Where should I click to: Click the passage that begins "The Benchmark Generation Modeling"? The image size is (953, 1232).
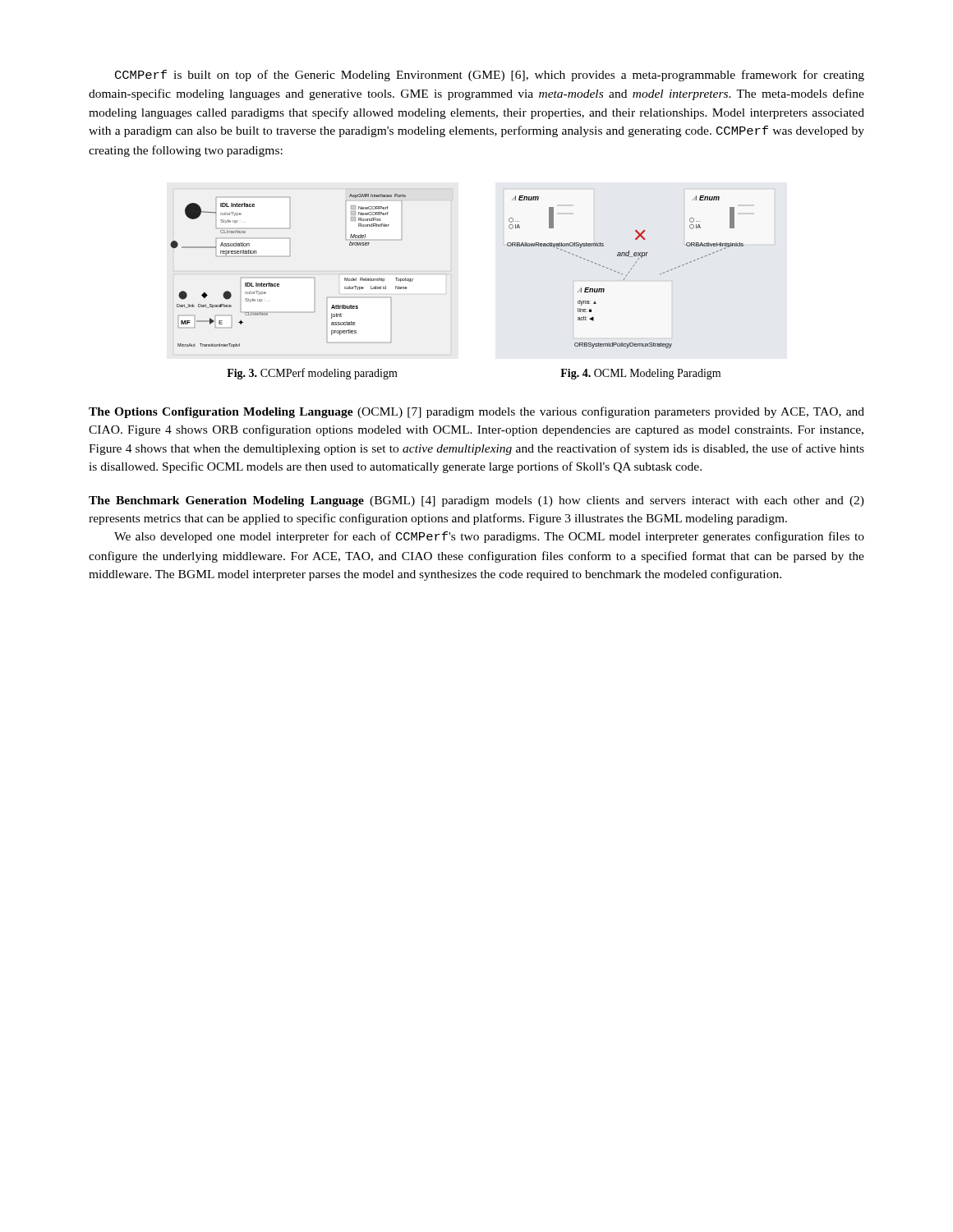click(476, 509)
